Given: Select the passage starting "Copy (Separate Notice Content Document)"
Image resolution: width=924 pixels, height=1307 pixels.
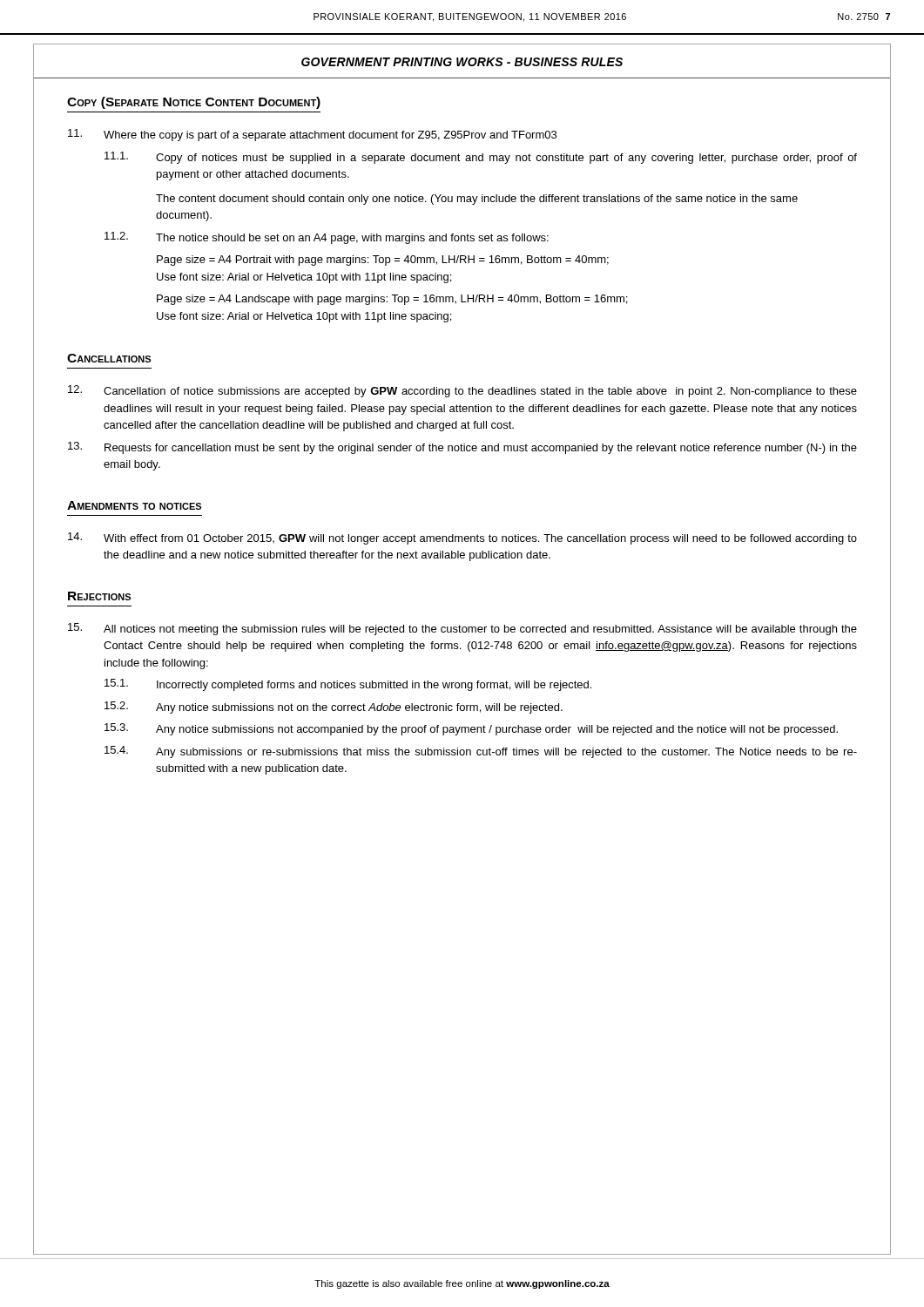Looking at the screenshot, I should (194, 101).
